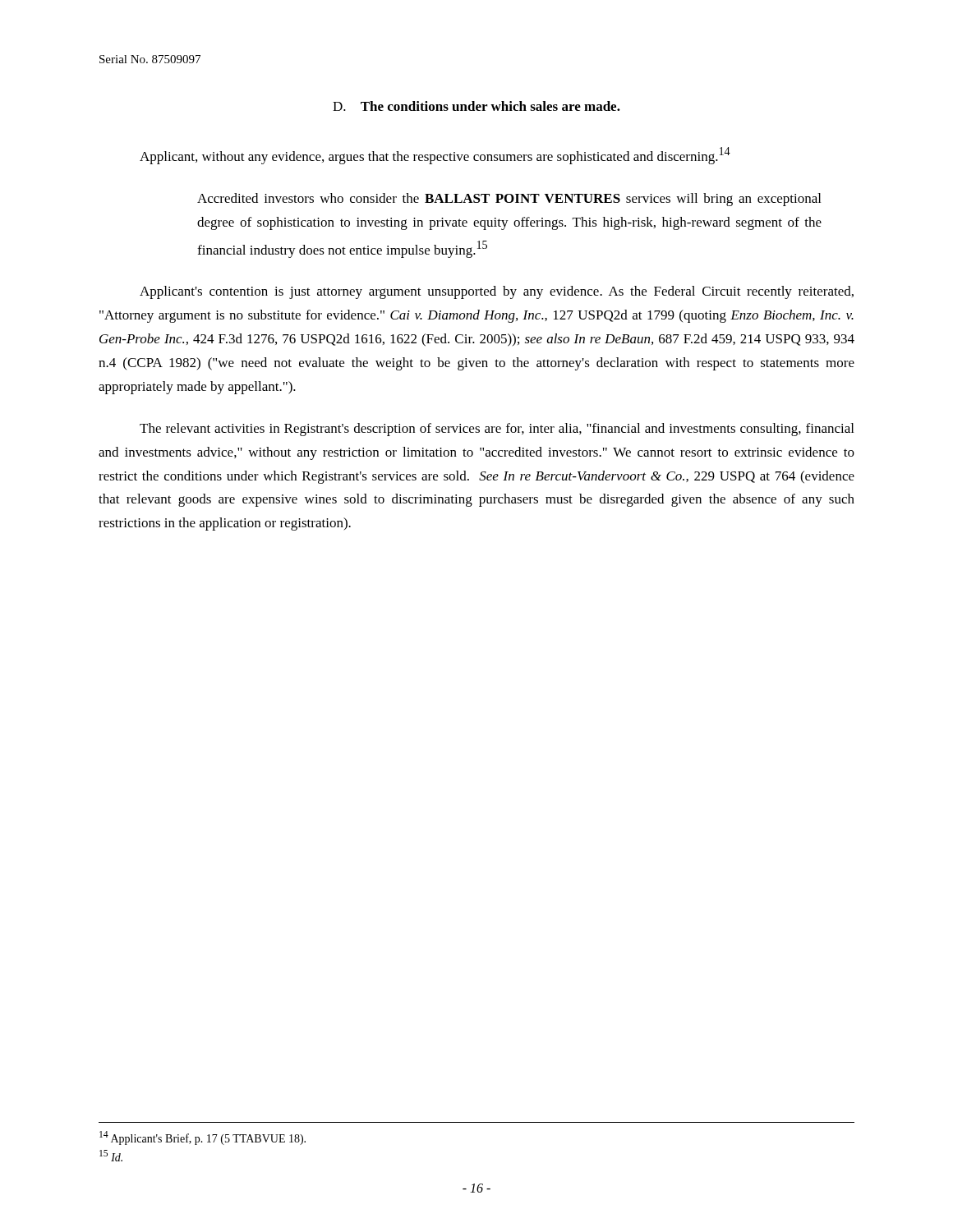Select the footnote that reads "14 Applicant's Brief,"
This screenshot has width=953, height=1232.
coord(203,1137)
